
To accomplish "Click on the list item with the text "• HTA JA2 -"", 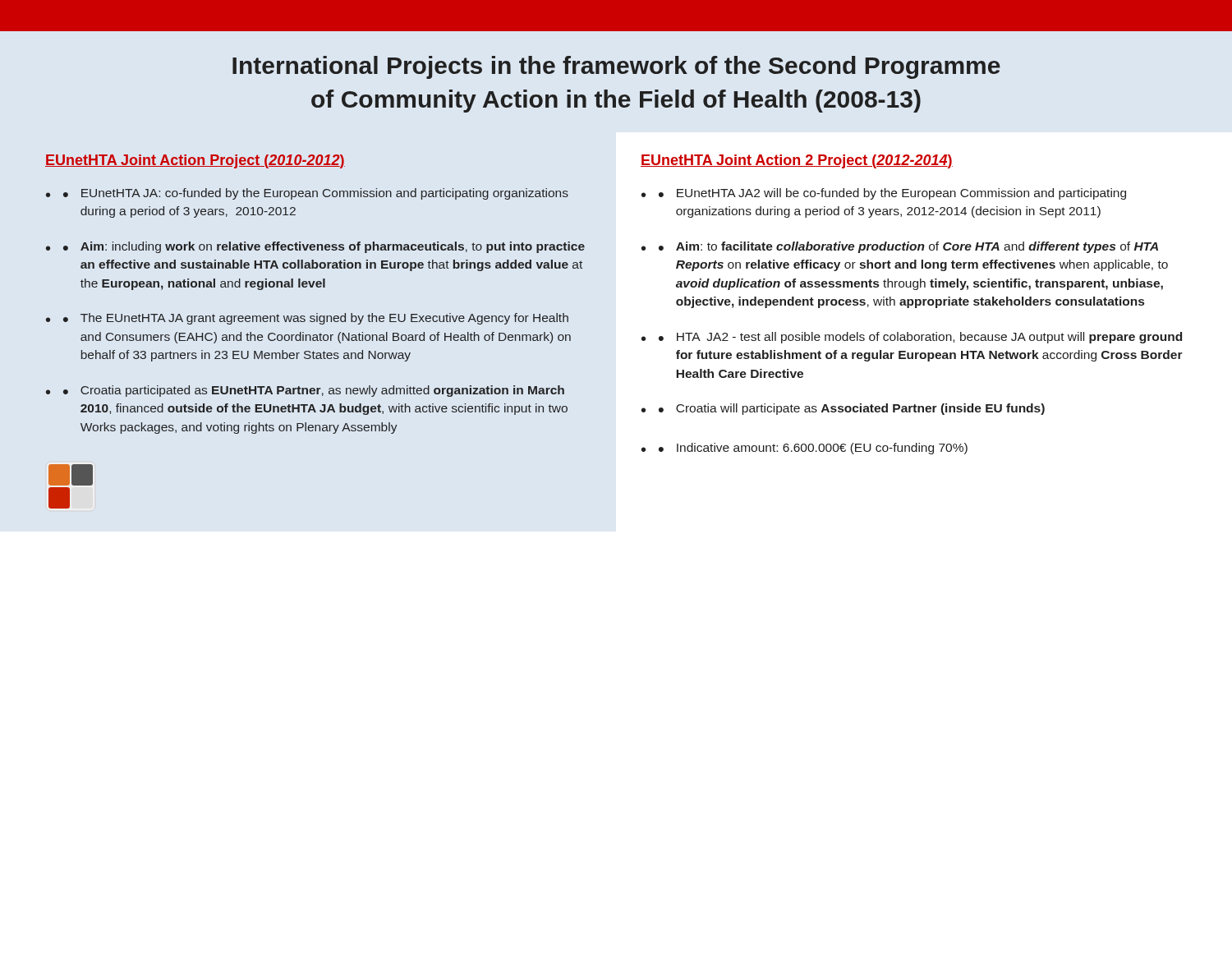I will [928, 355].
